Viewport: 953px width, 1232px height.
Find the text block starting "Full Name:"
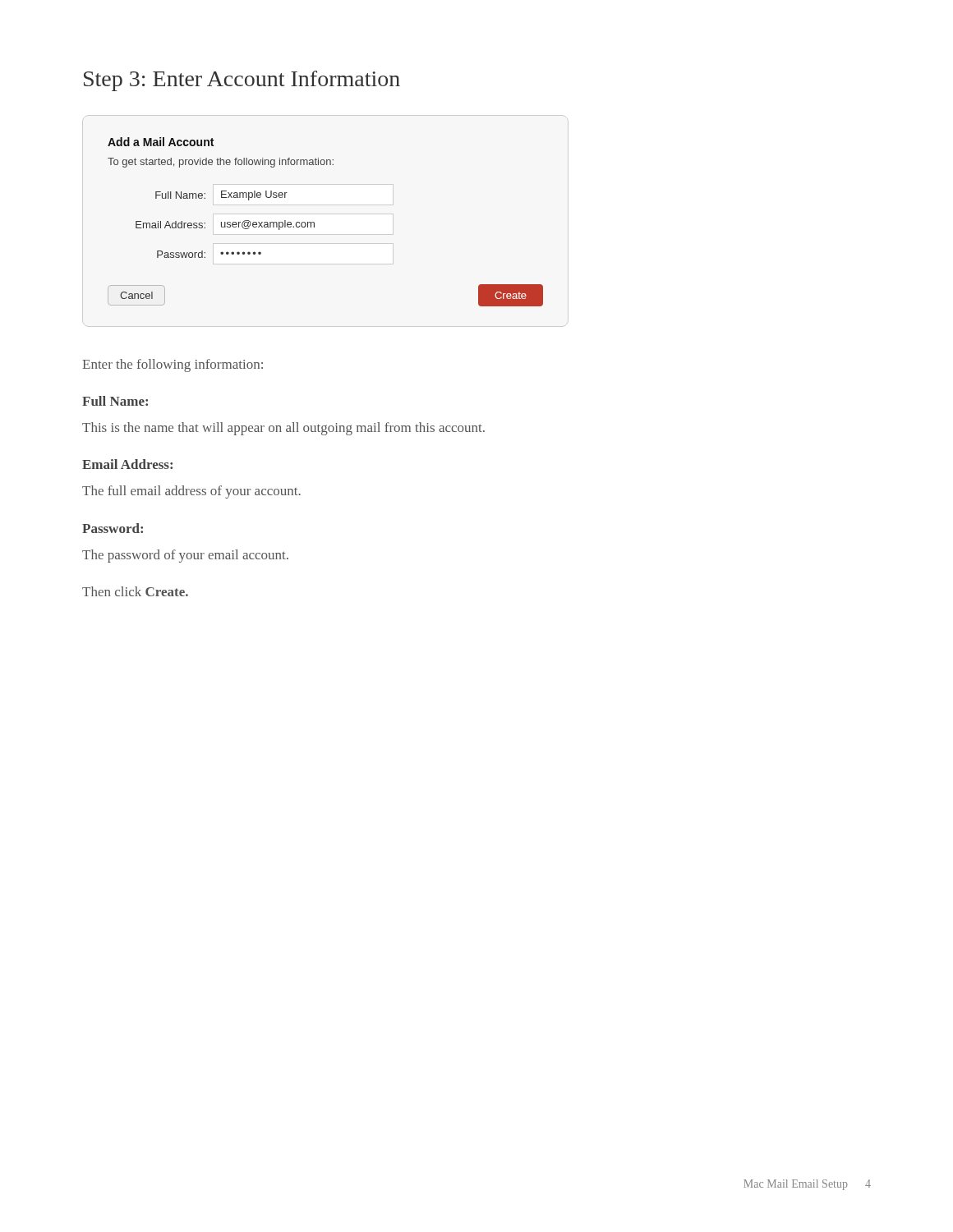tap(115, 401)
